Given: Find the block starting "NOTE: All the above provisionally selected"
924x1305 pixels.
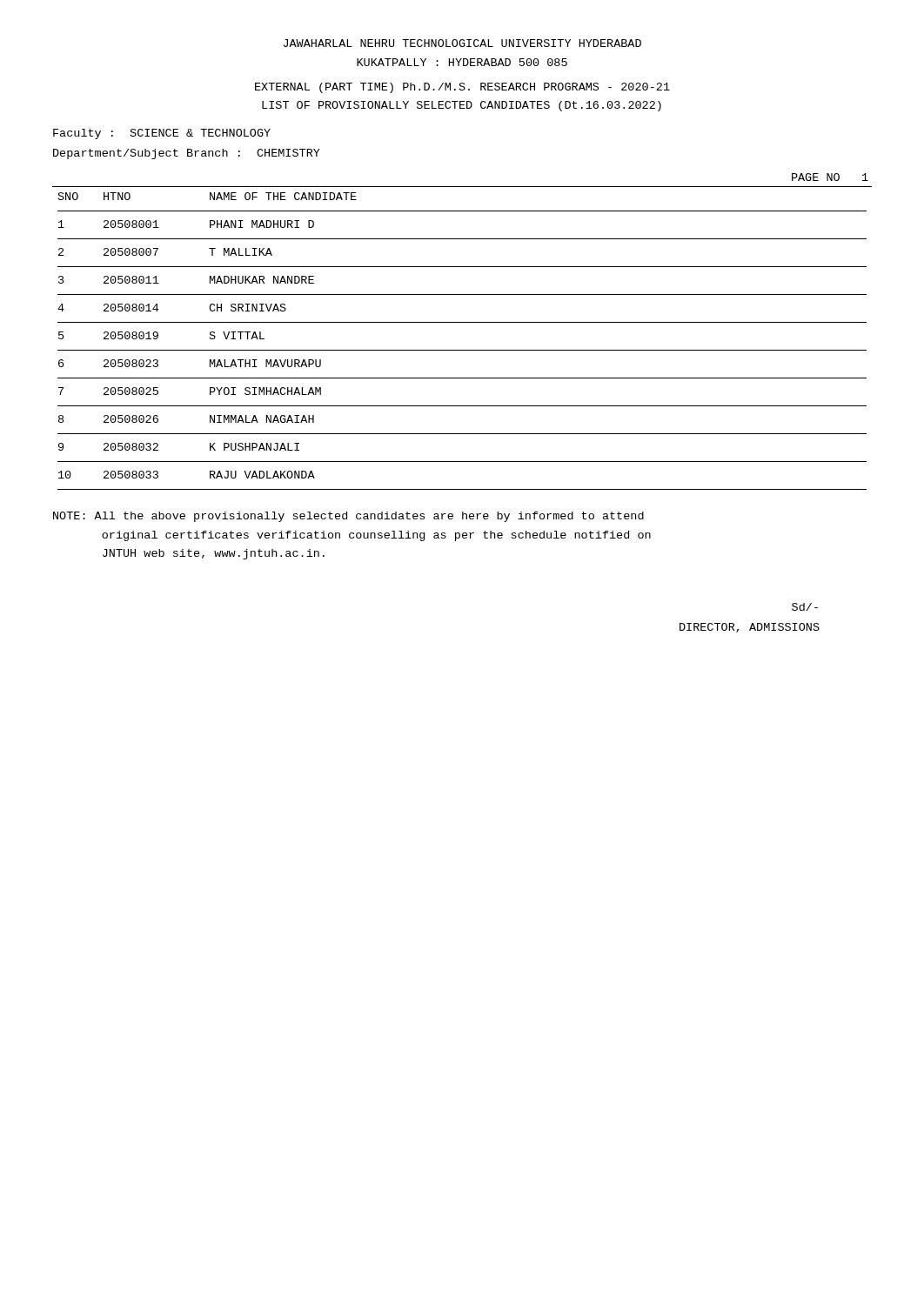Looking at the screenshot, I should [352, 535].
